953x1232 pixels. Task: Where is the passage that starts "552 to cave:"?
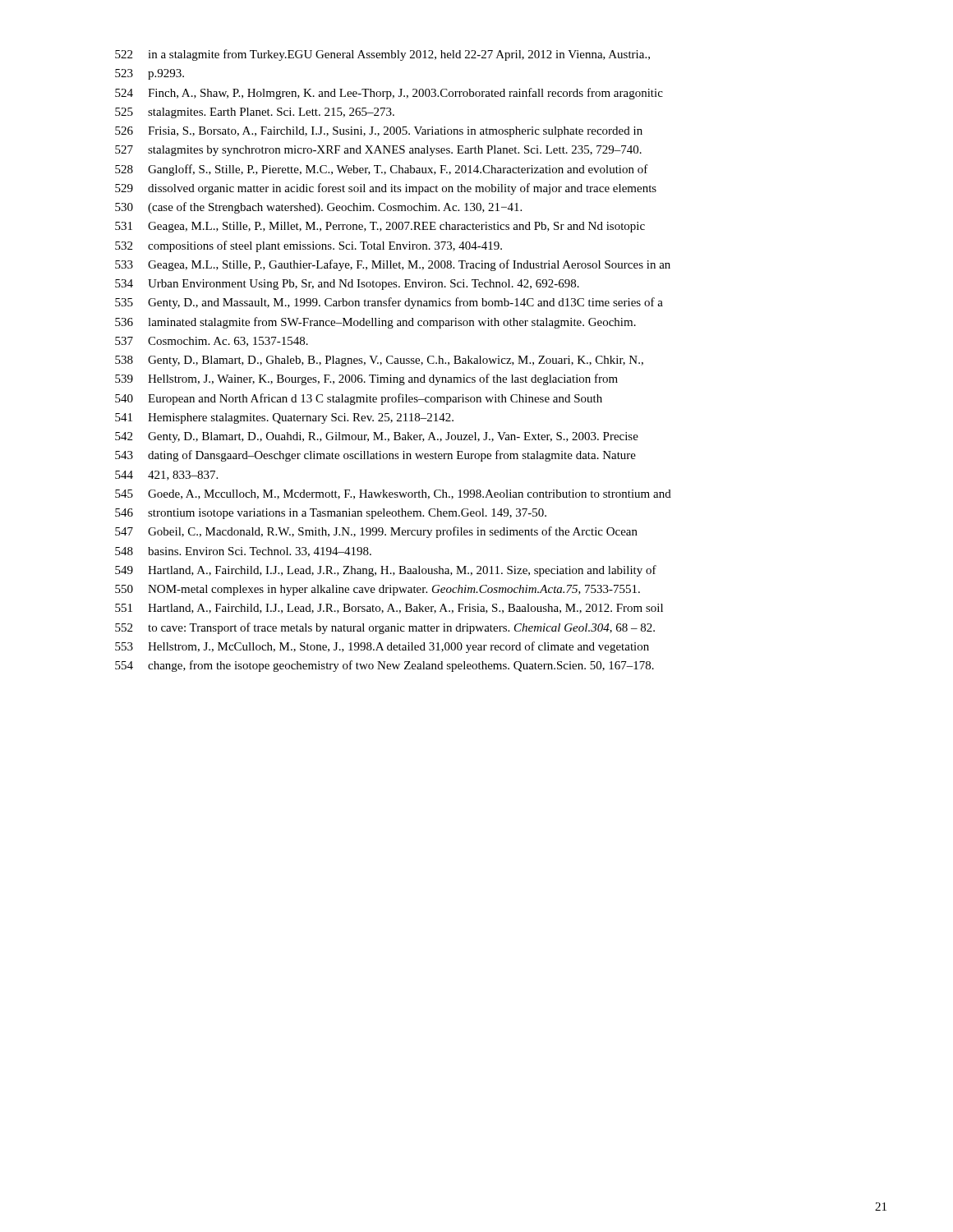point(485,628)
